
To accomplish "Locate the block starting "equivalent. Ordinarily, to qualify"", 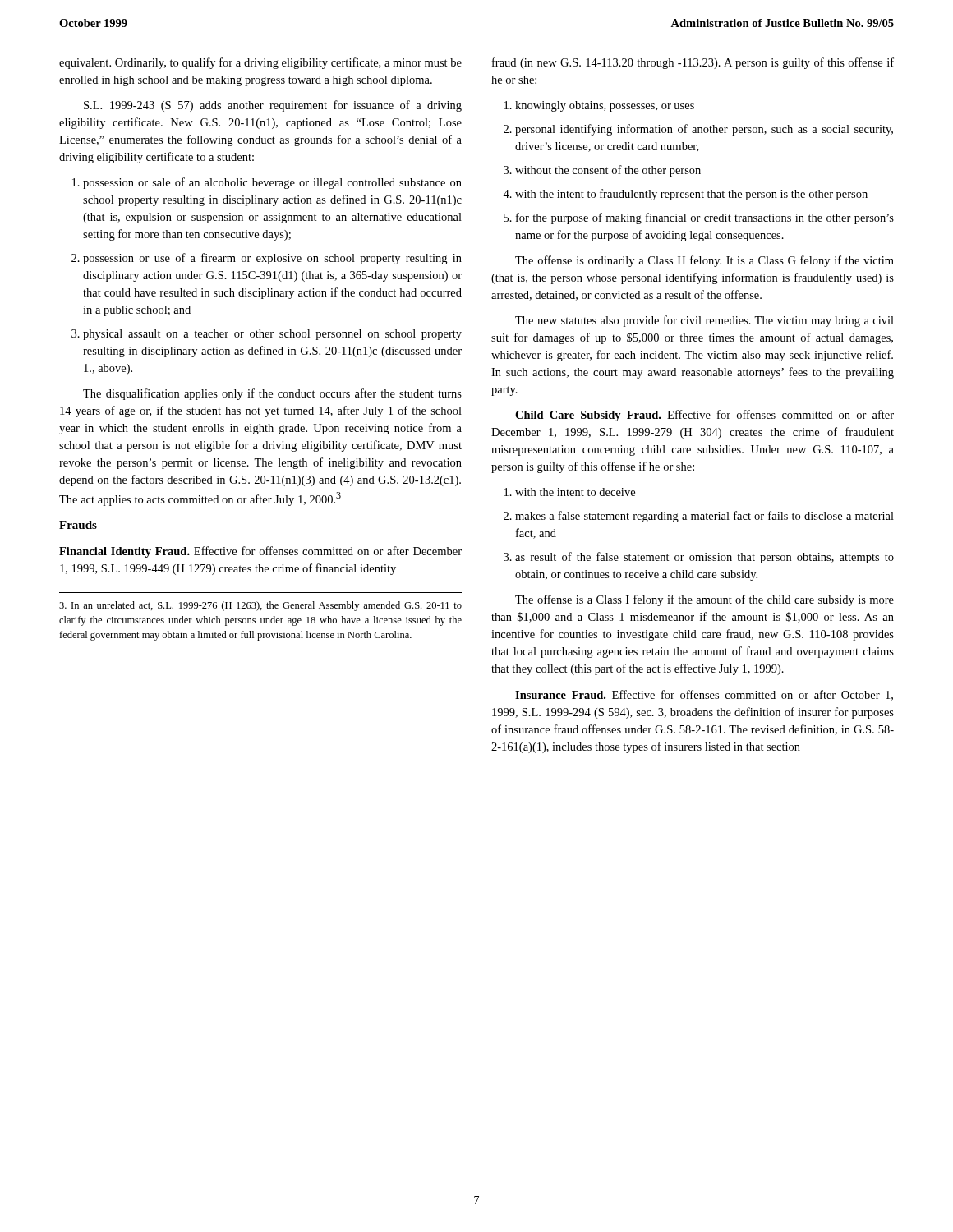I will pos(260,71).
